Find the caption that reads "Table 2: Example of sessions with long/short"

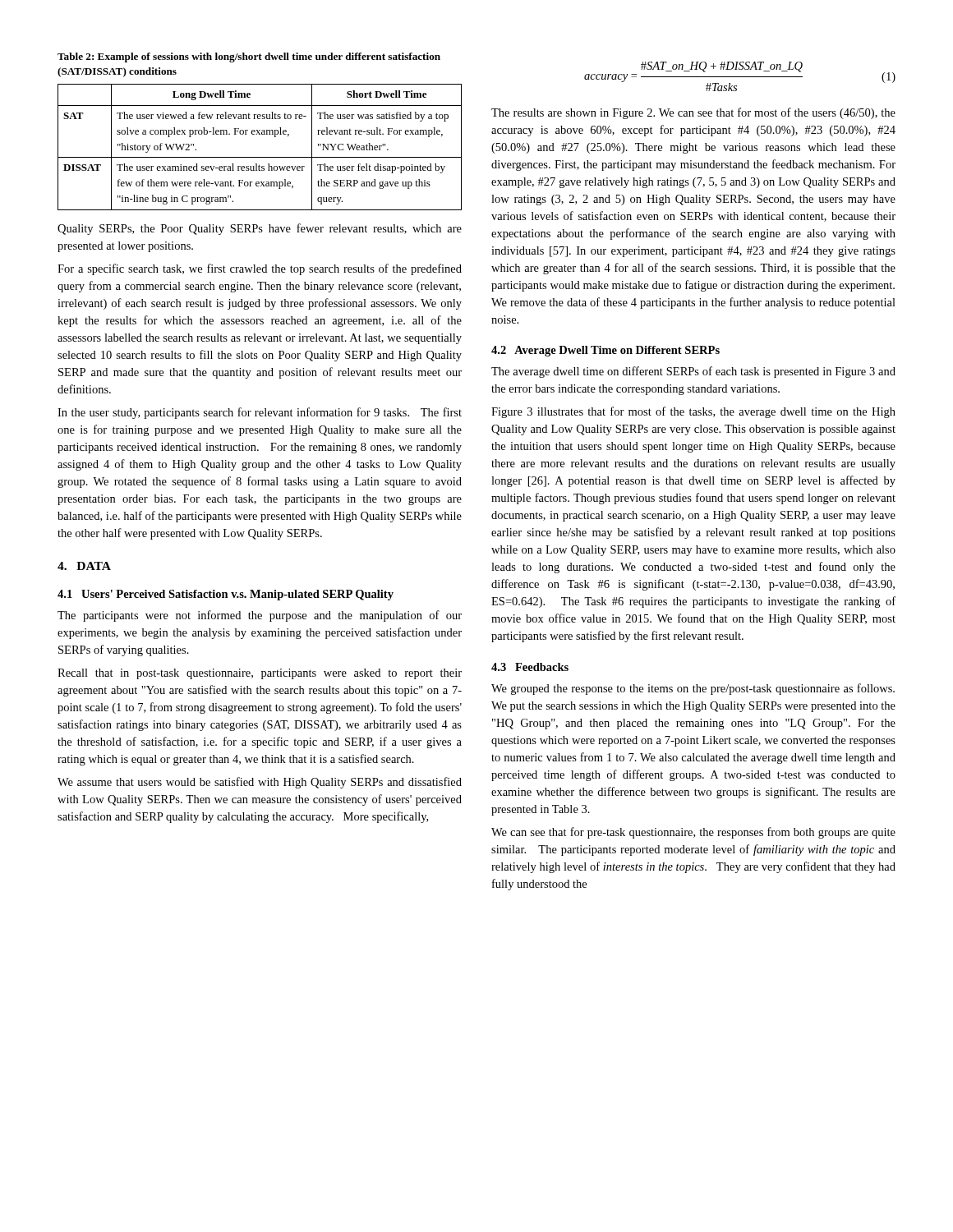pyautogui.click(x=249, y=64)
